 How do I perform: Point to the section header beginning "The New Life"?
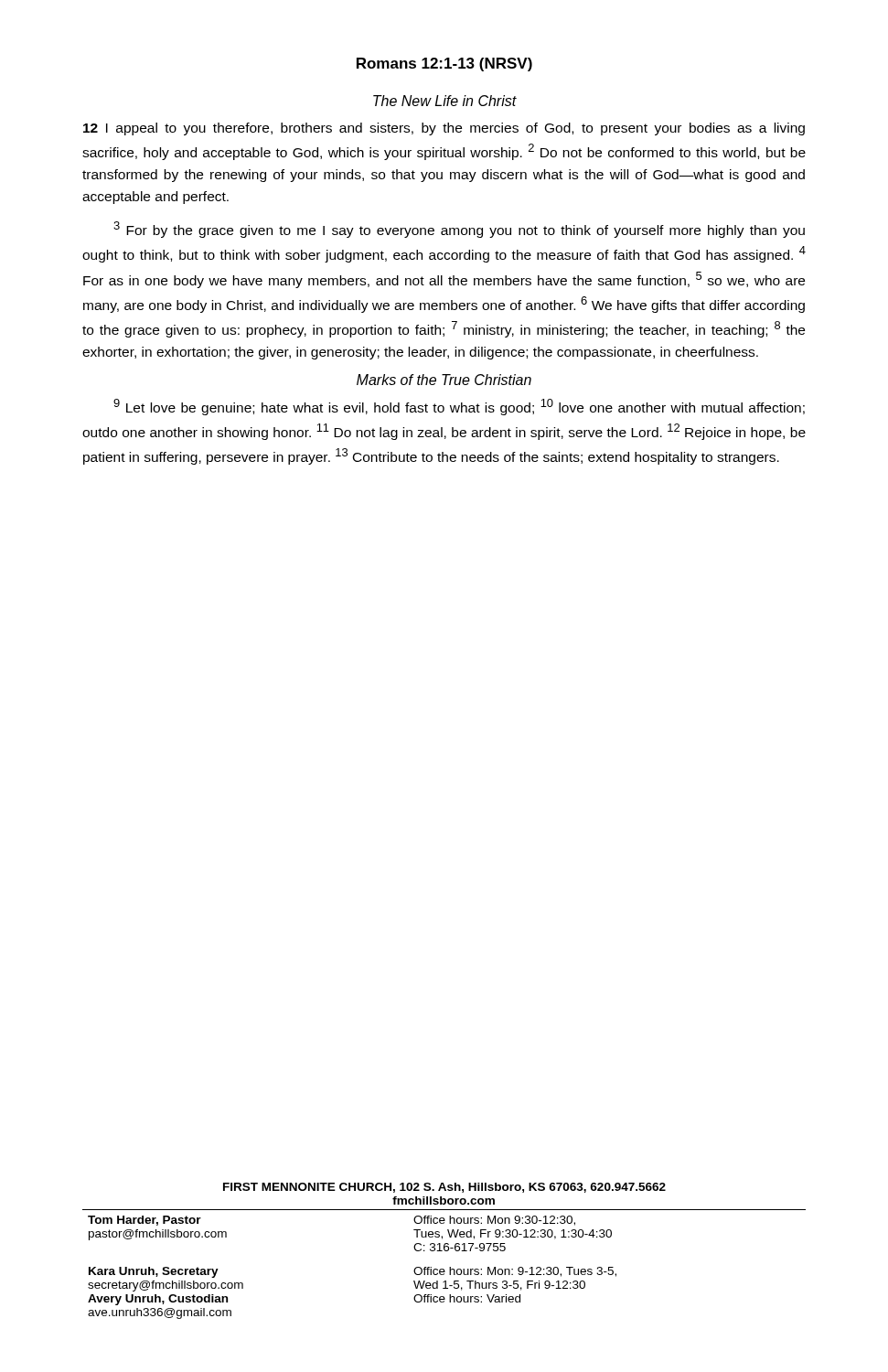click(x=444, y=101)
